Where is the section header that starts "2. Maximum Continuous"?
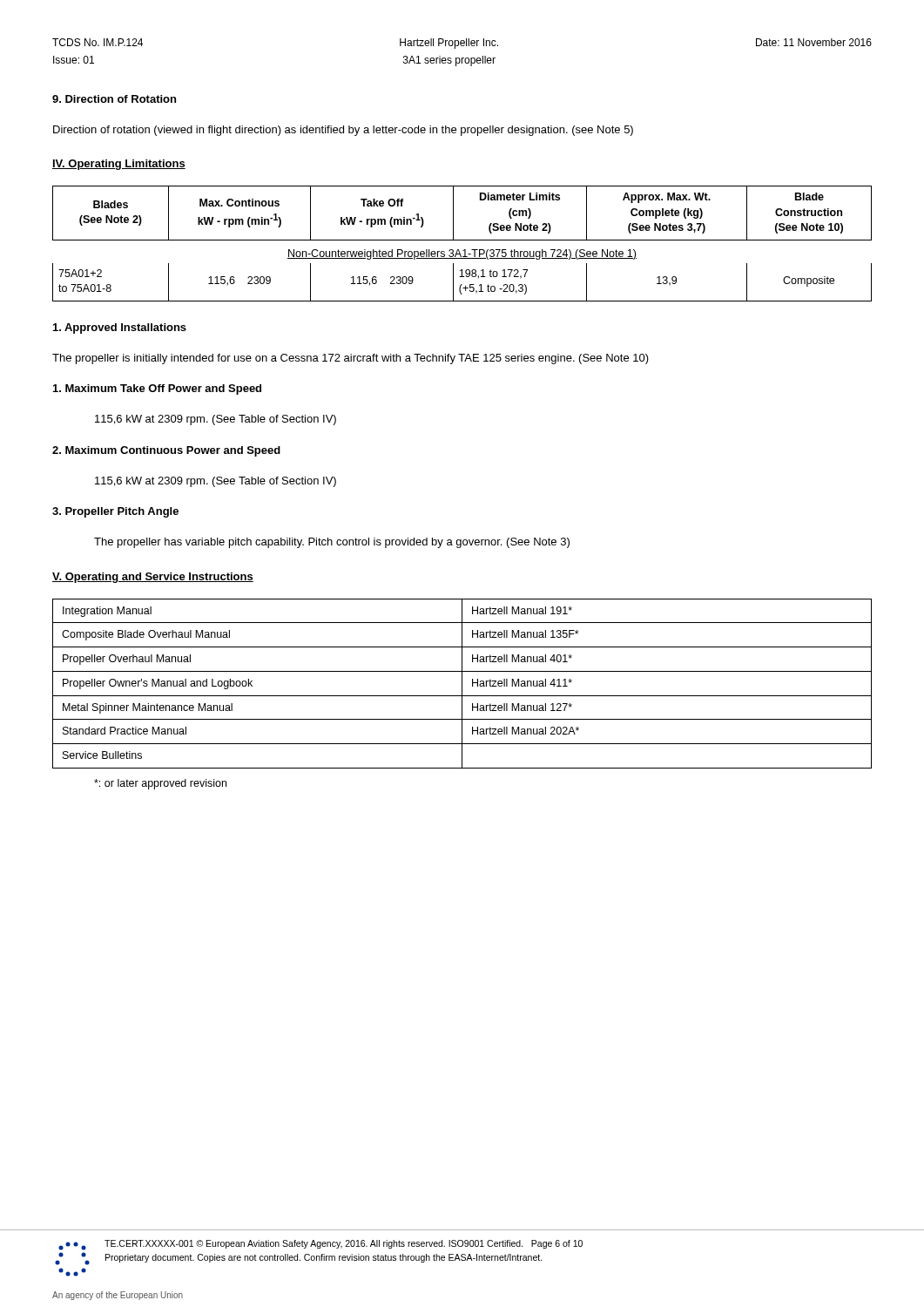Screen dimensions: 1307x924 coord(166,450)
